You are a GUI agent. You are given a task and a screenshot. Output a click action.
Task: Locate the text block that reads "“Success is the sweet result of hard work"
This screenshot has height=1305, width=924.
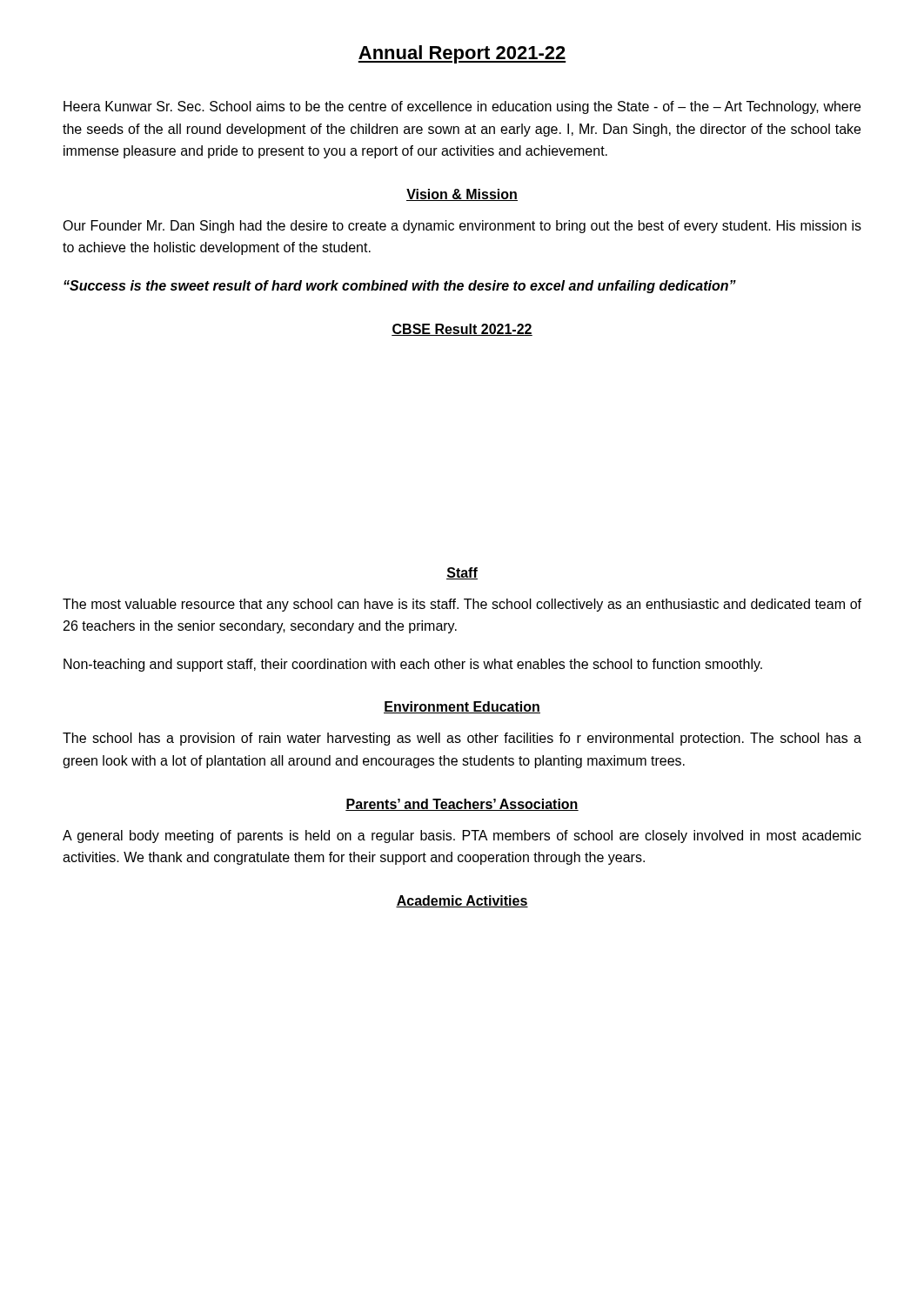pyautogui.click(x=399, y=286)
